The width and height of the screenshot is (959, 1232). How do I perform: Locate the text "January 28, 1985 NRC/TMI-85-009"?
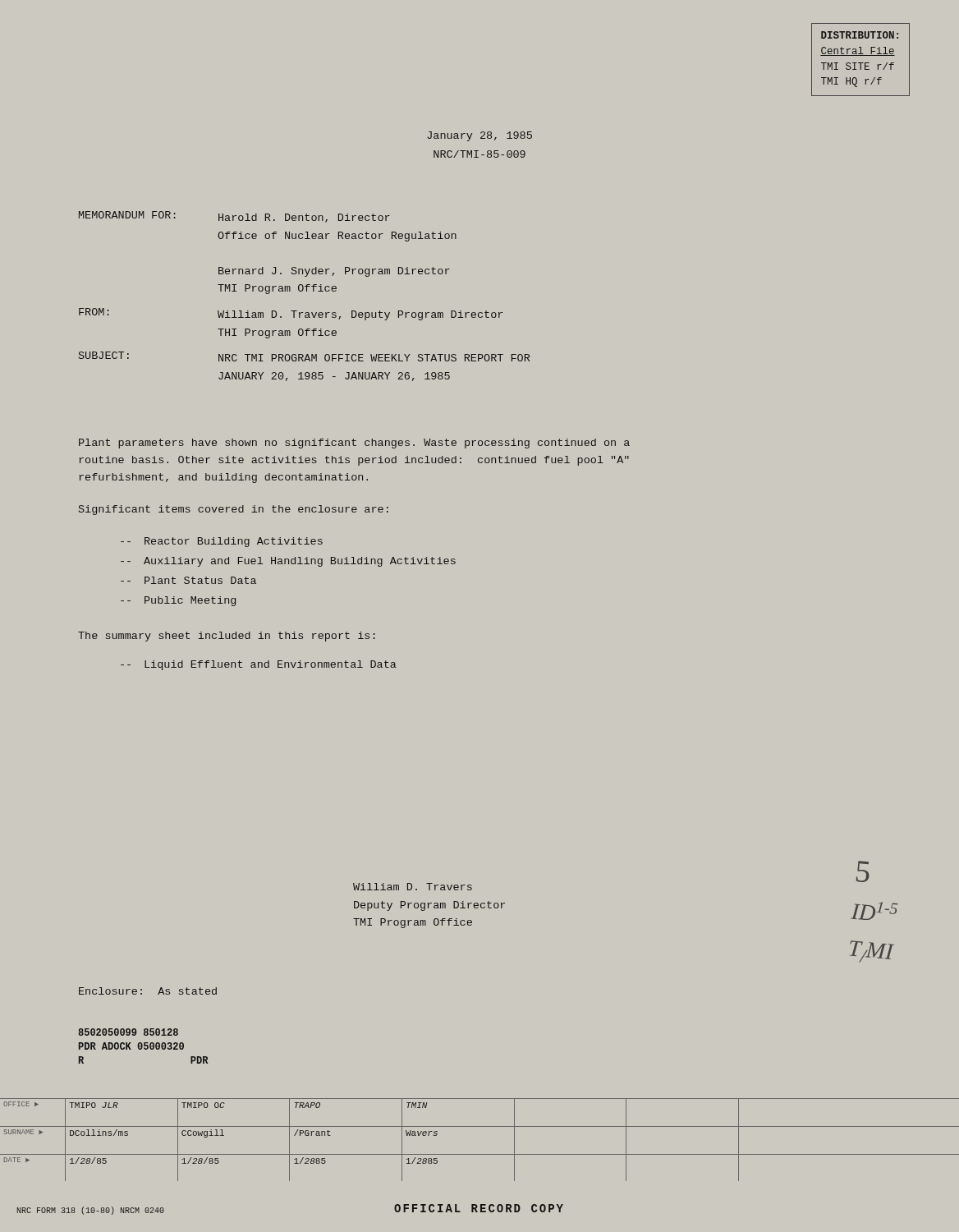click(480, 145)
